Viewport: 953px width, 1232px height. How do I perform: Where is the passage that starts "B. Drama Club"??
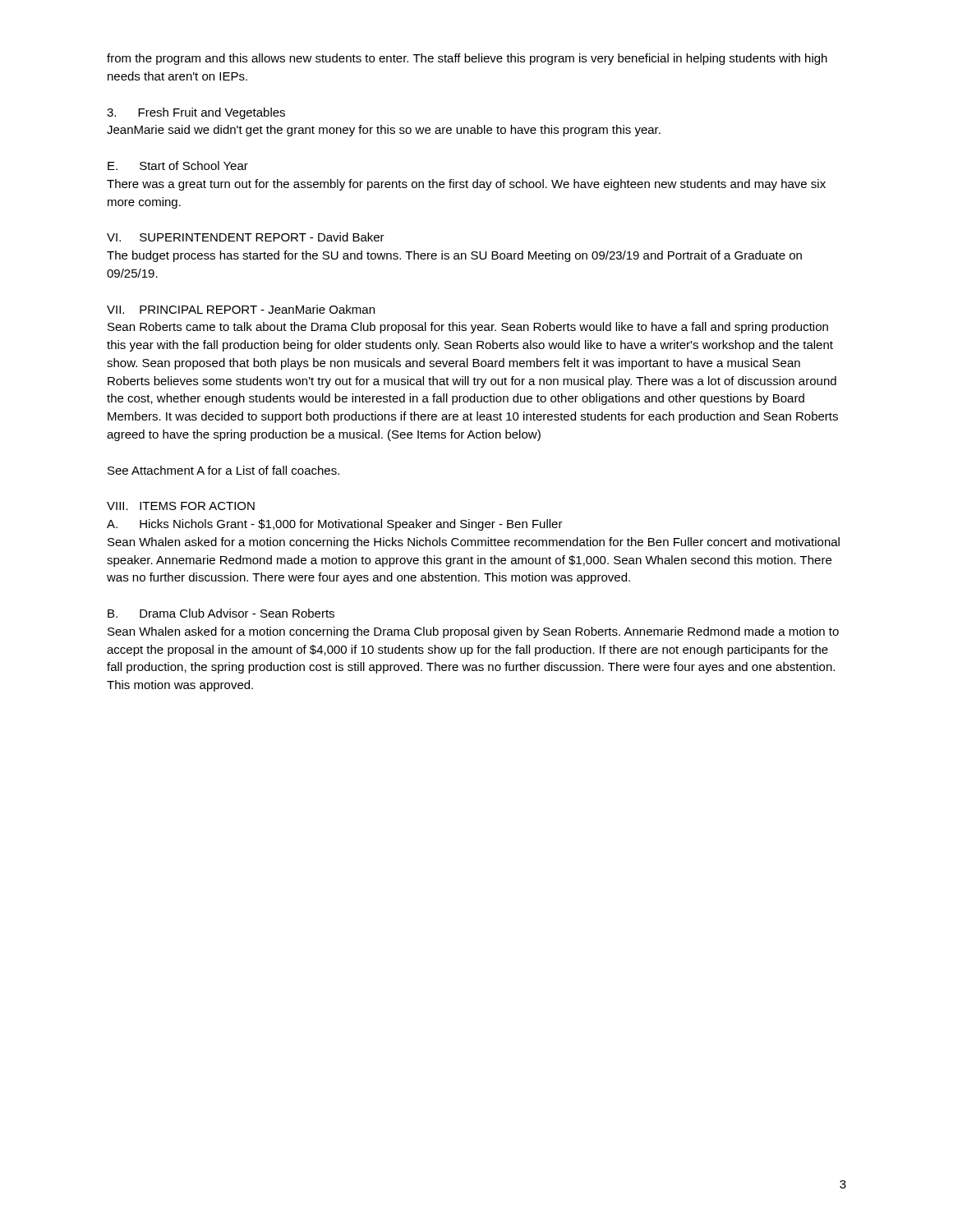coord(476,649)
